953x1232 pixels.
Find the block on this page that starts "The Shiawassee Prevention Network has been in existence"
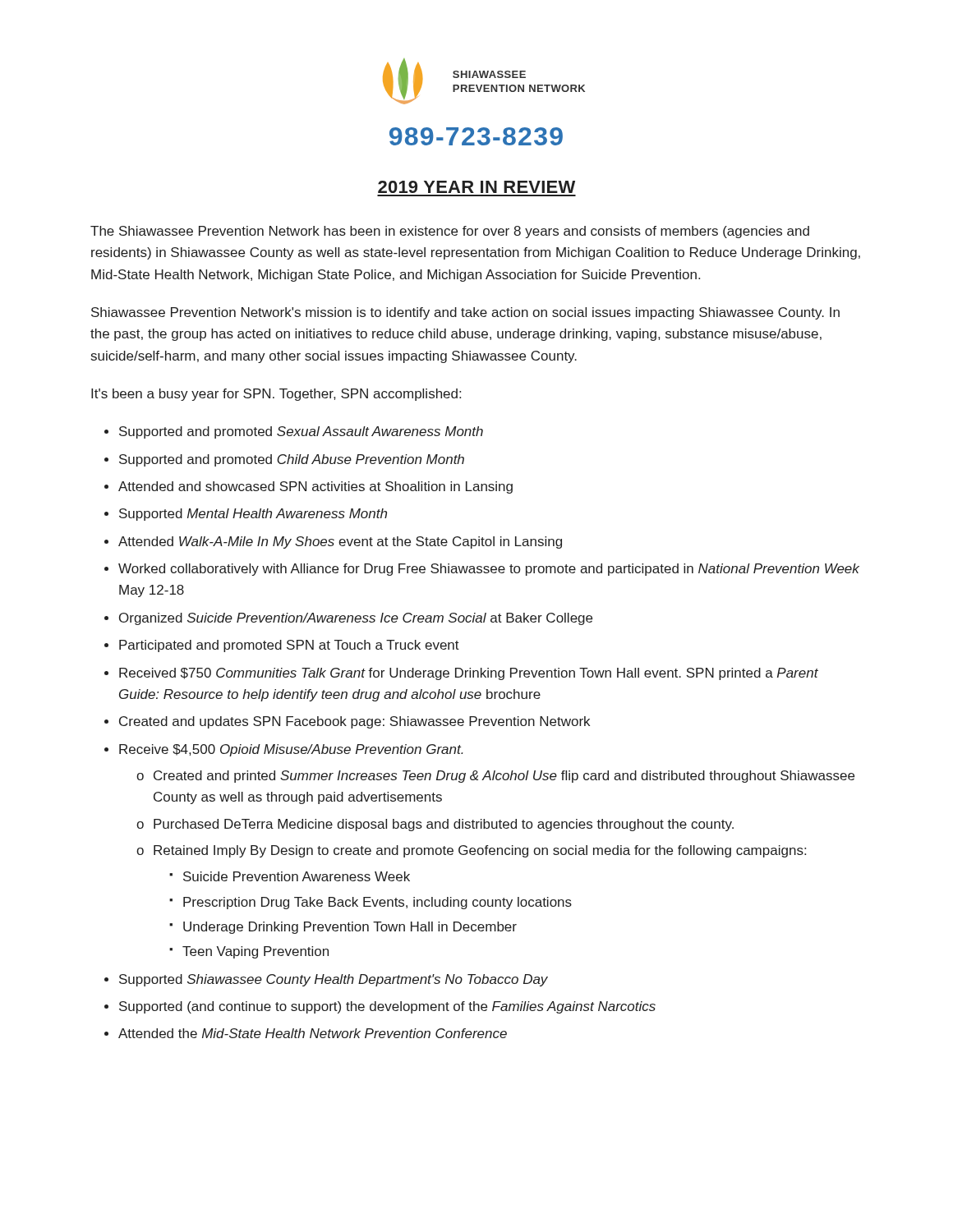coord(476,253)
